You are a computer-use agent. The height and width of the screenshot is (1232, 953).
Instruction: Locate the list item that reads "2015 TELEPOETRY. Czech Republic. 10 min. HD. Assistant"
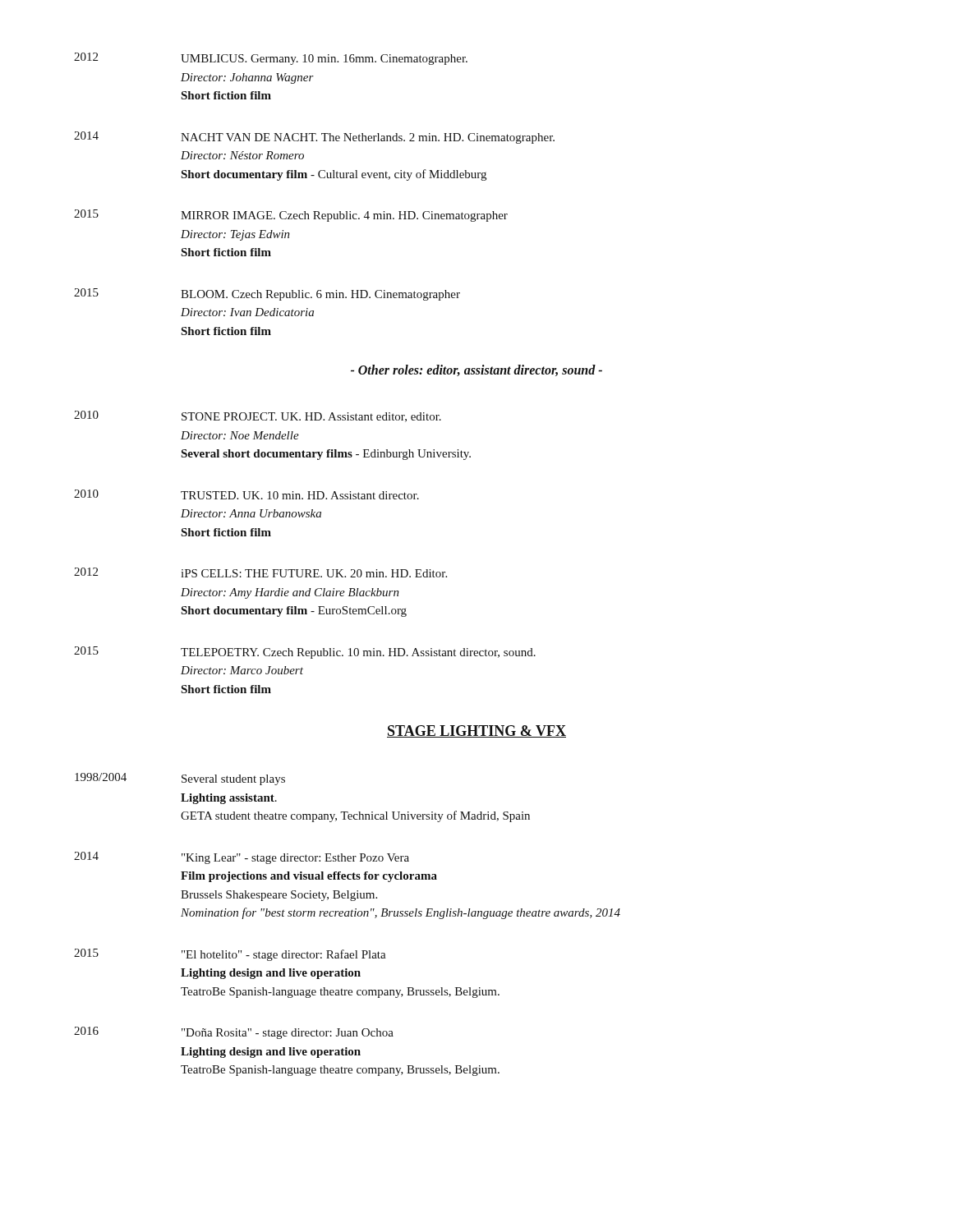pyautogui.click(x=305, y=653)
